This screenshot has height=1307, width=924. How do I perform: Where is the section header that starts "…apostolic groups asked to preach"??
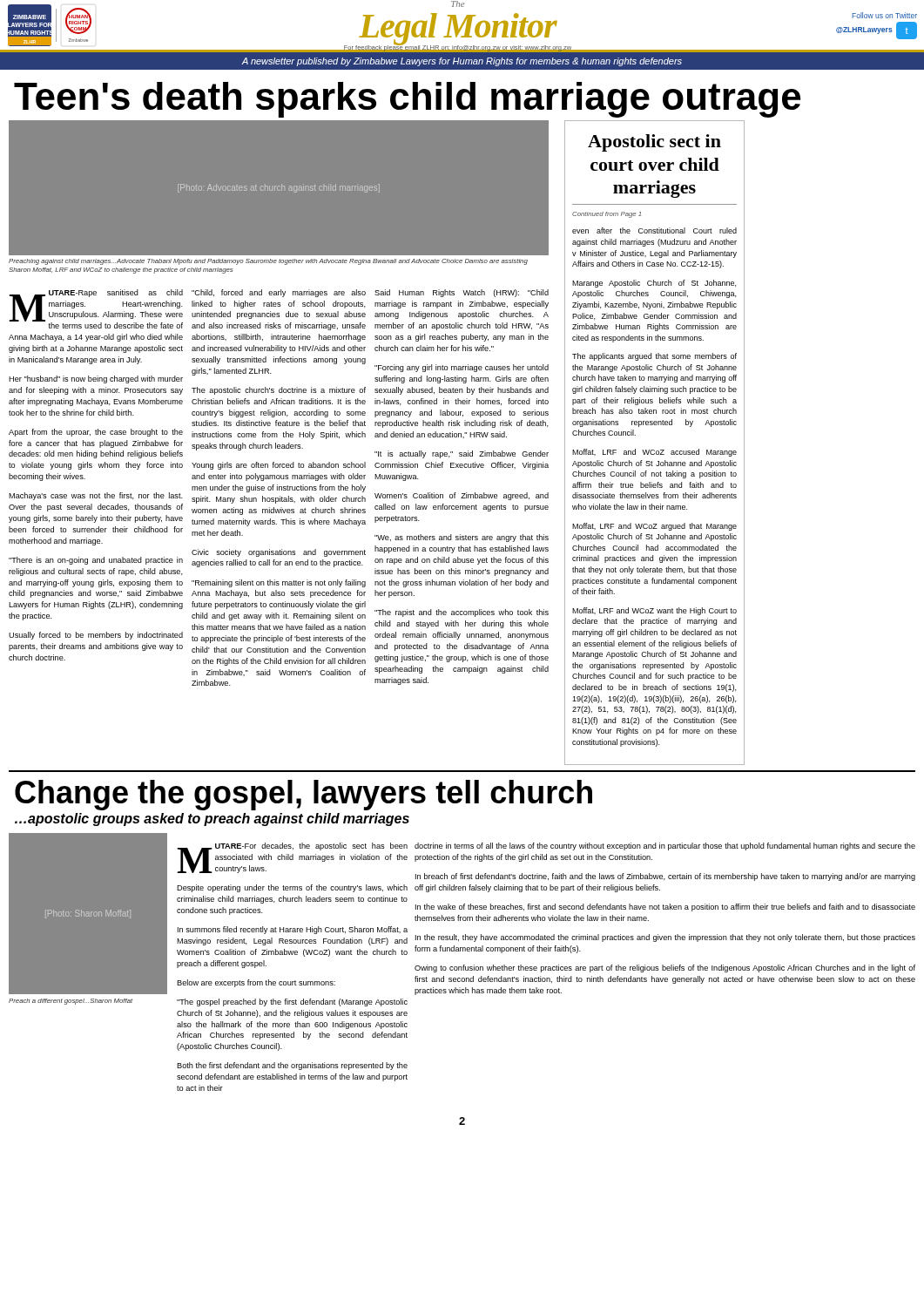[212, 819]
